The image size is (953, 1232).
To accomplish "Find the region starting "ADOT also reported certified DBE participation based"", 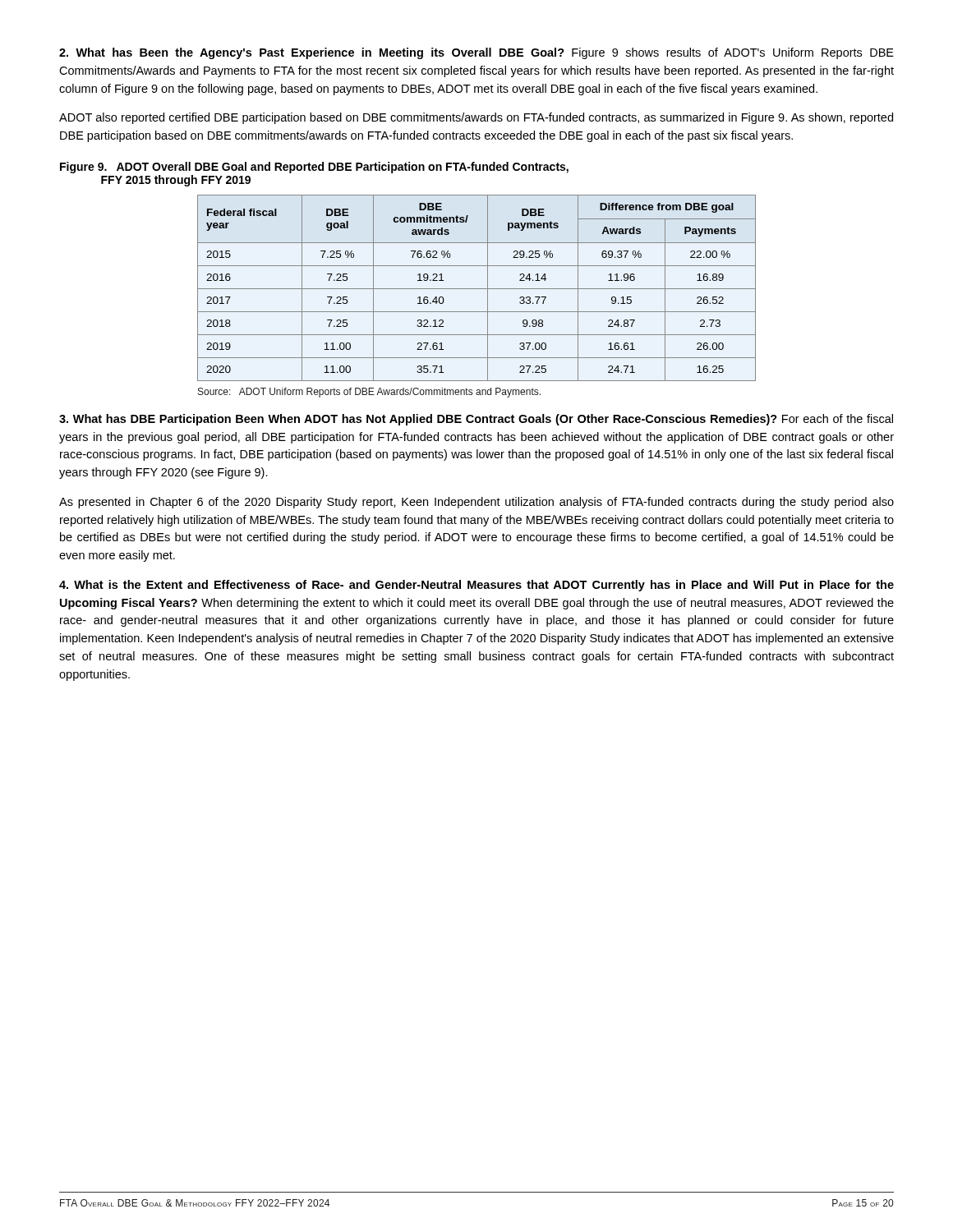I will [476, 127].
